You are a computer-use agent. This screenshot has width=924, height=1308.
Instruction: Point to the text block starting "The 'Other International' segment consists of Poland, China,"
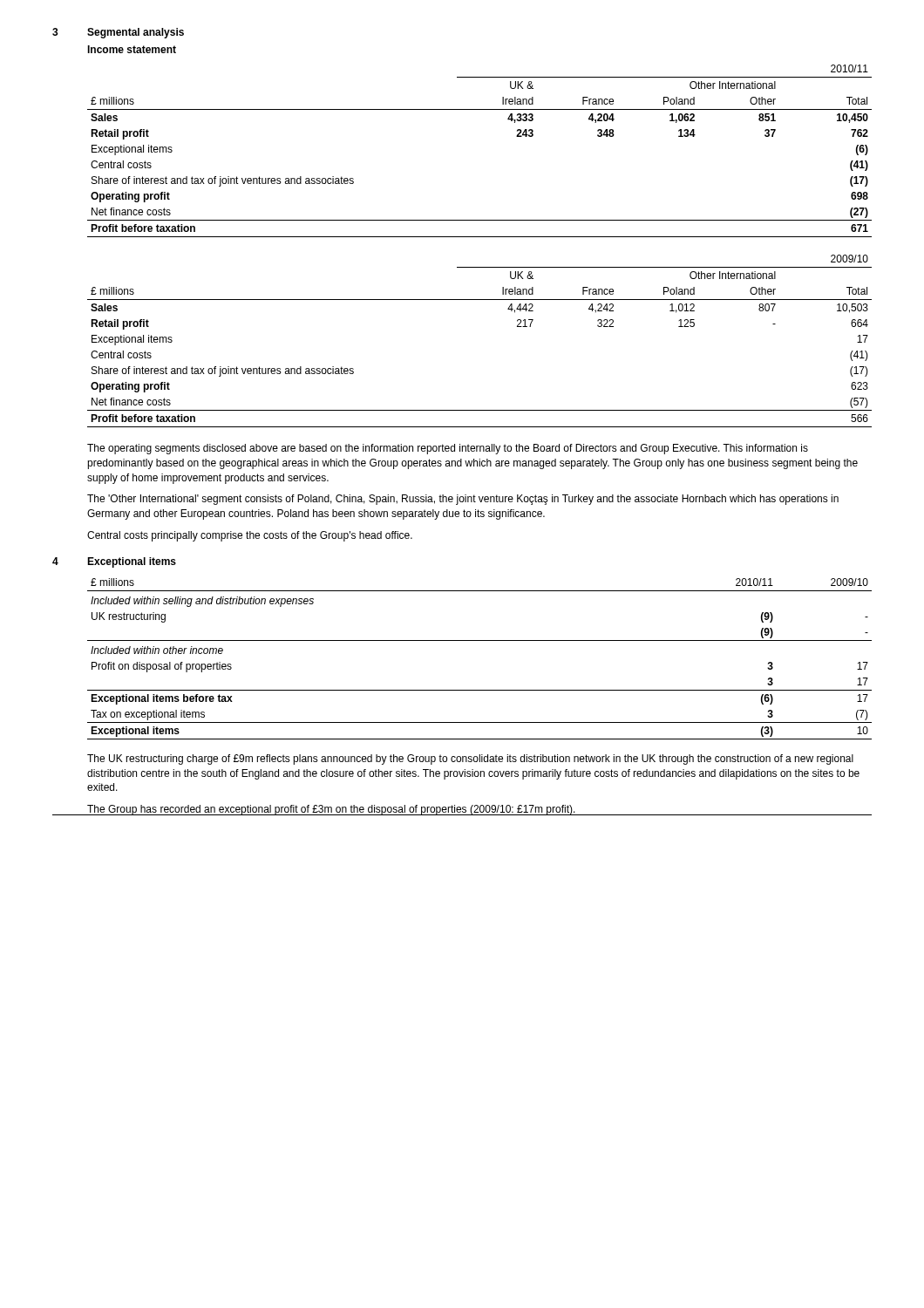pos(463,506)
